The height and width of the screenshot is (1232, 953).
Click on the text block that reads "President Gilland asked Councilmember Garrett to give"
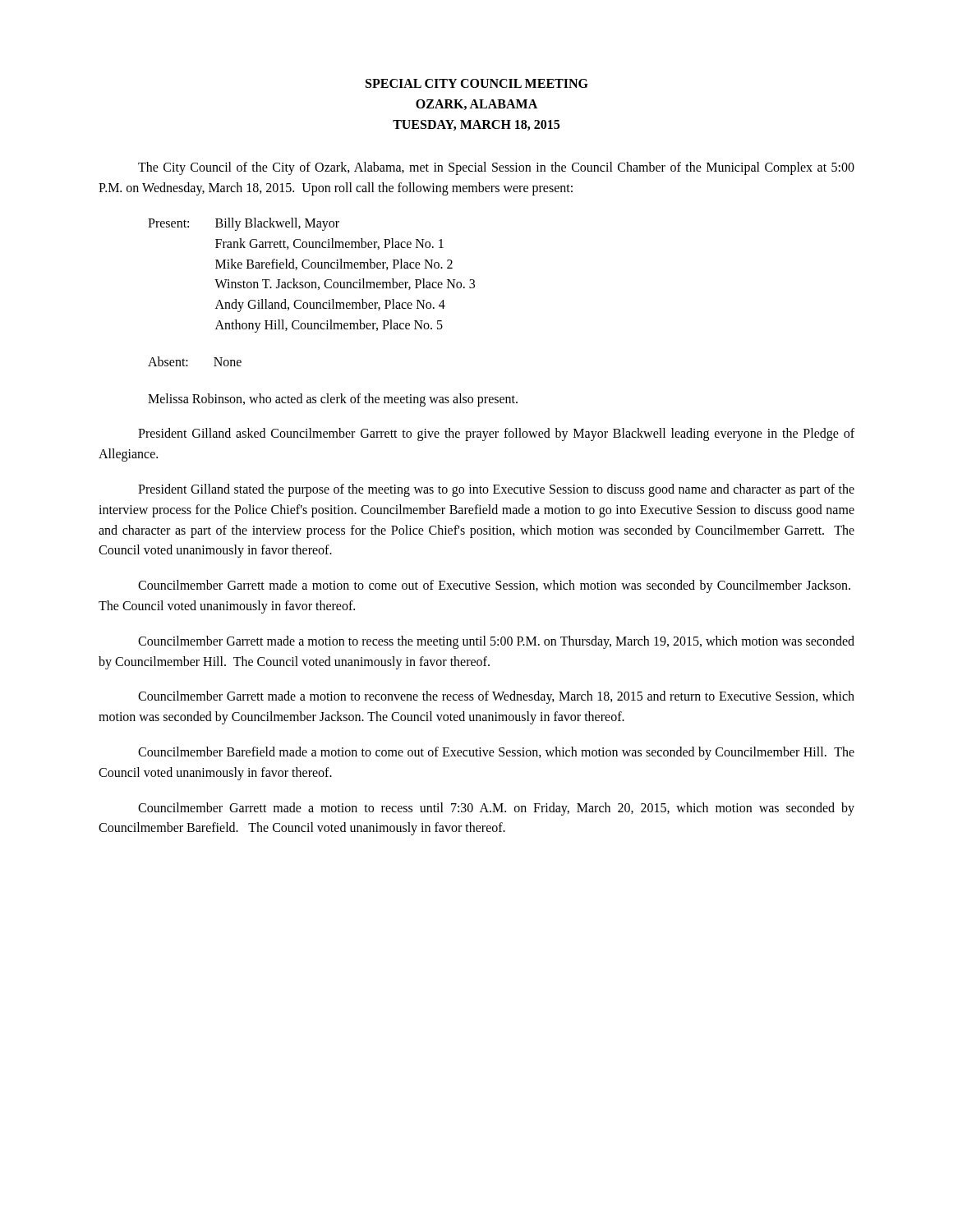click(x=476, y=444)
